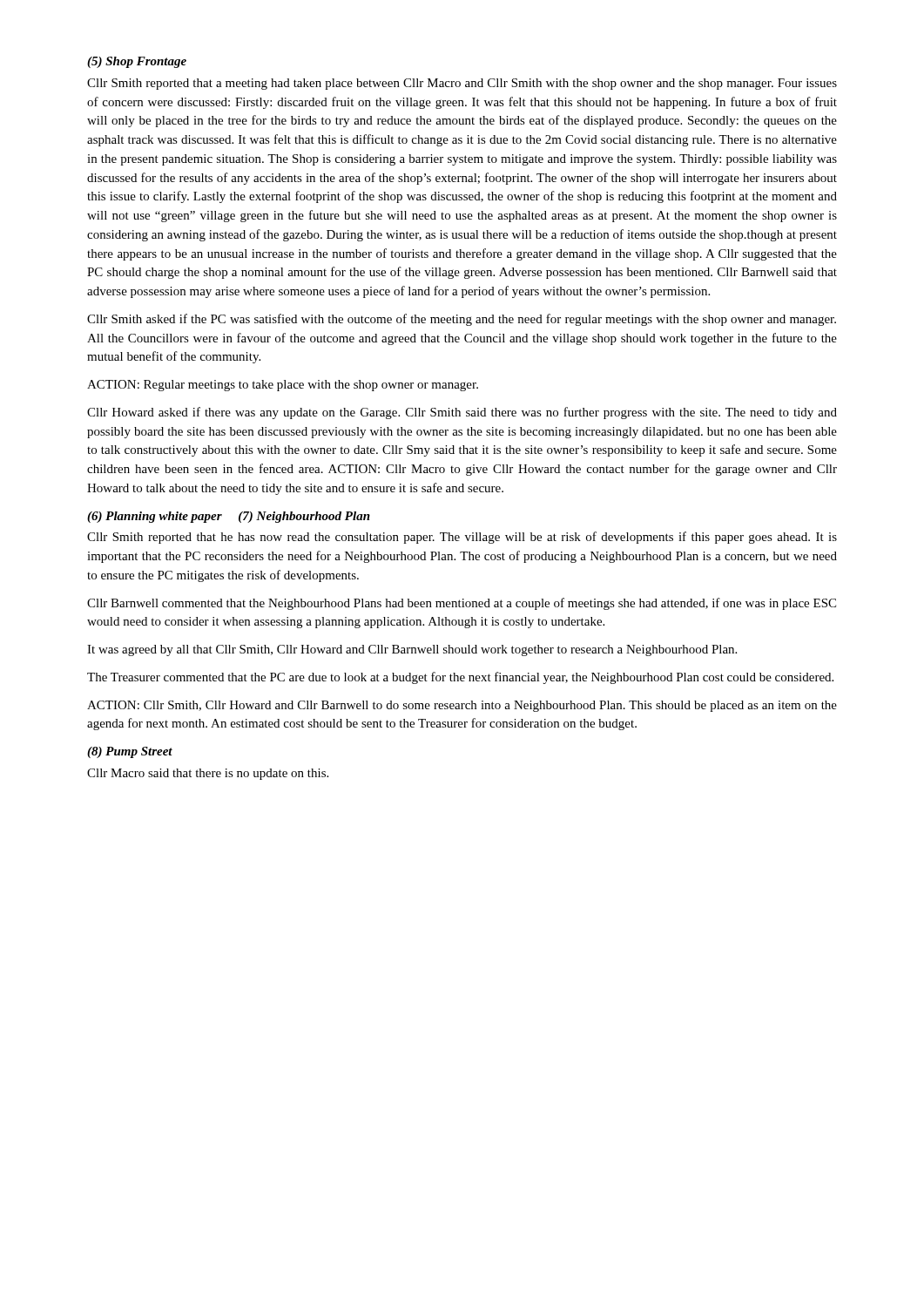Where is the passage that starts "It was agreed by all"?
Viewport: 924px width, 1307px height.
413,649
